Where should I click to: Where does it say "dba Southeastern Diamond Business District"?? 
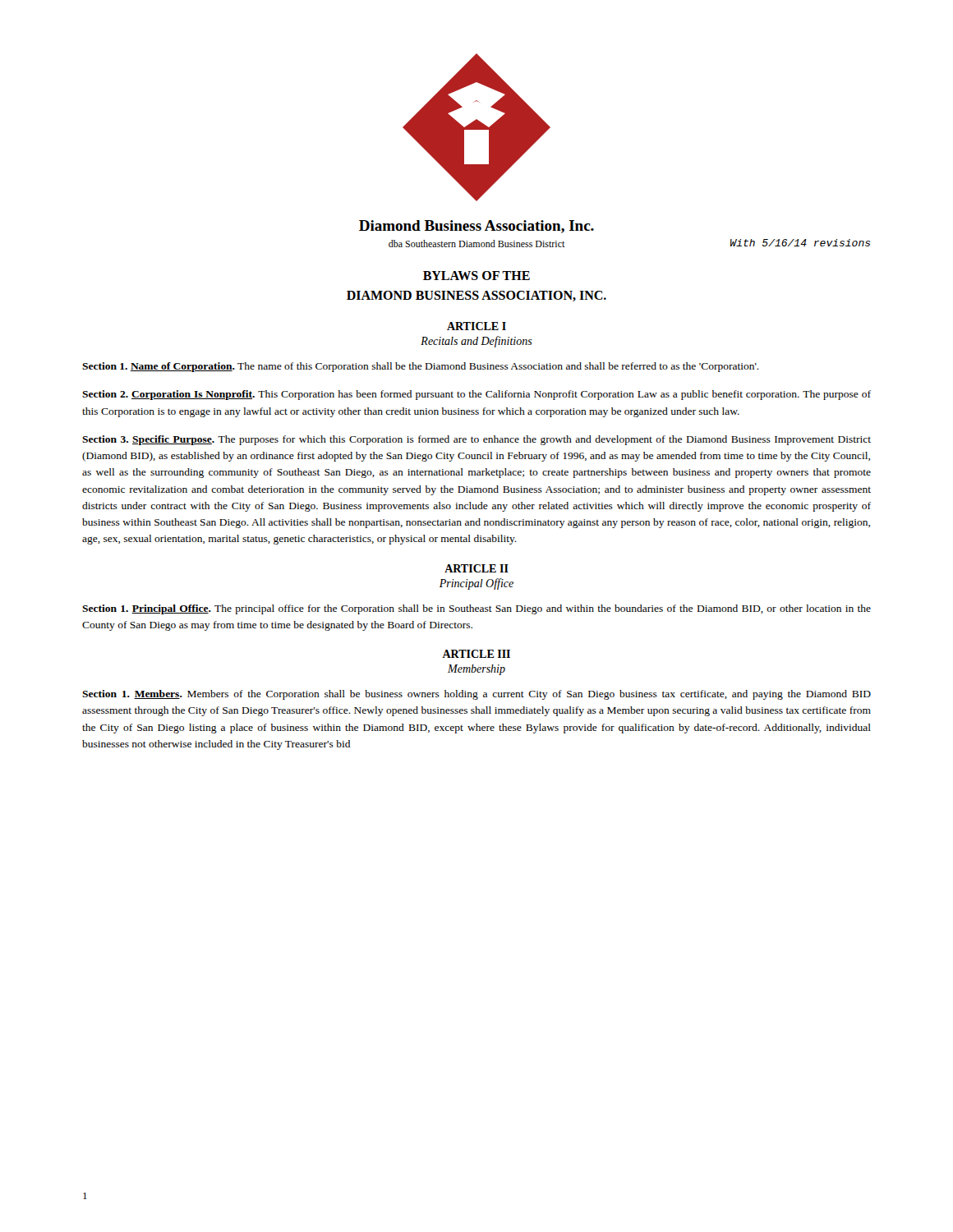(x=476, y=244)
